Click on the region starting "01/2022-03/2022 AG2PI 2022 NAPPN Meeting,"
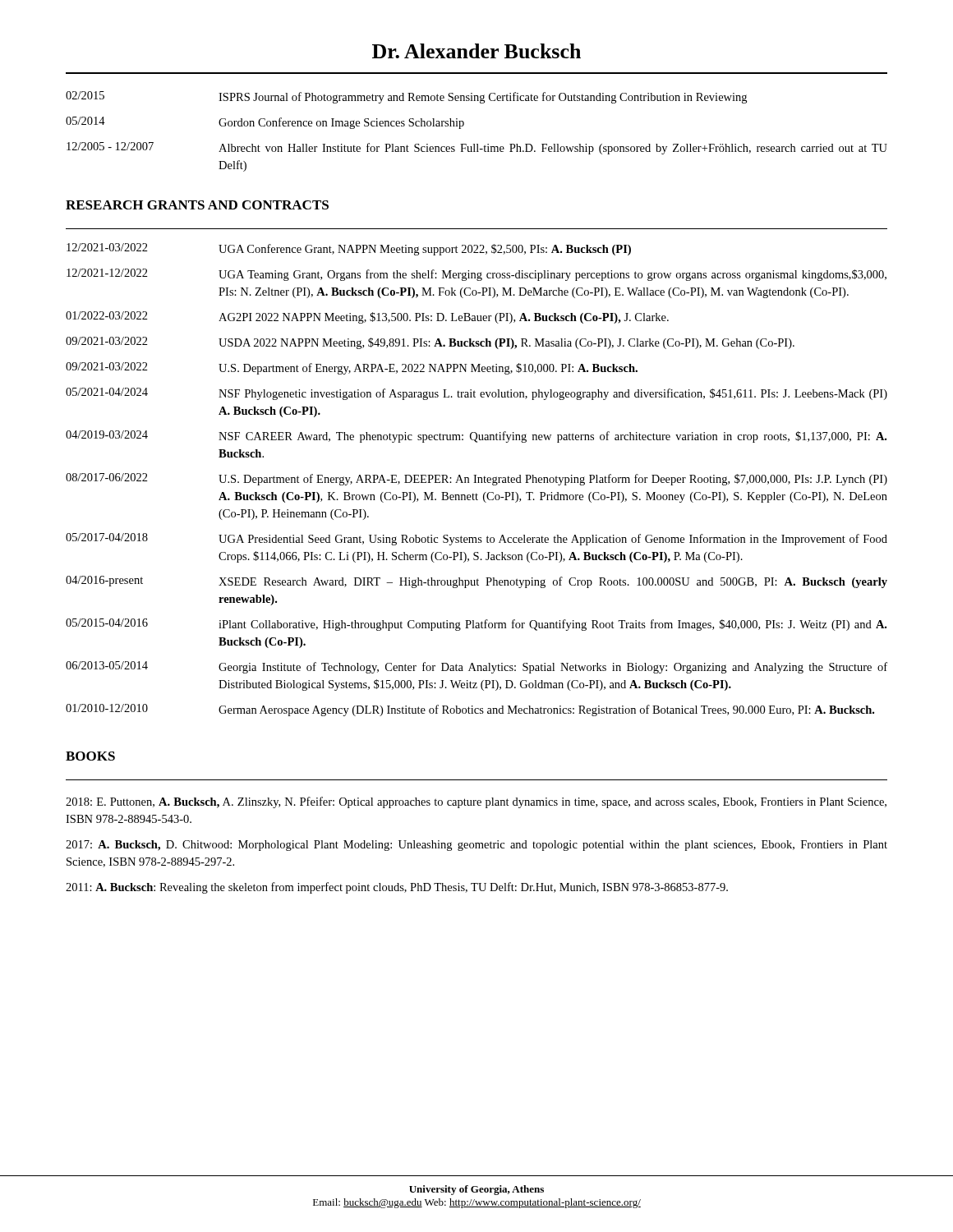Screen dimensions: 1232x953 (x=476, y=318)
